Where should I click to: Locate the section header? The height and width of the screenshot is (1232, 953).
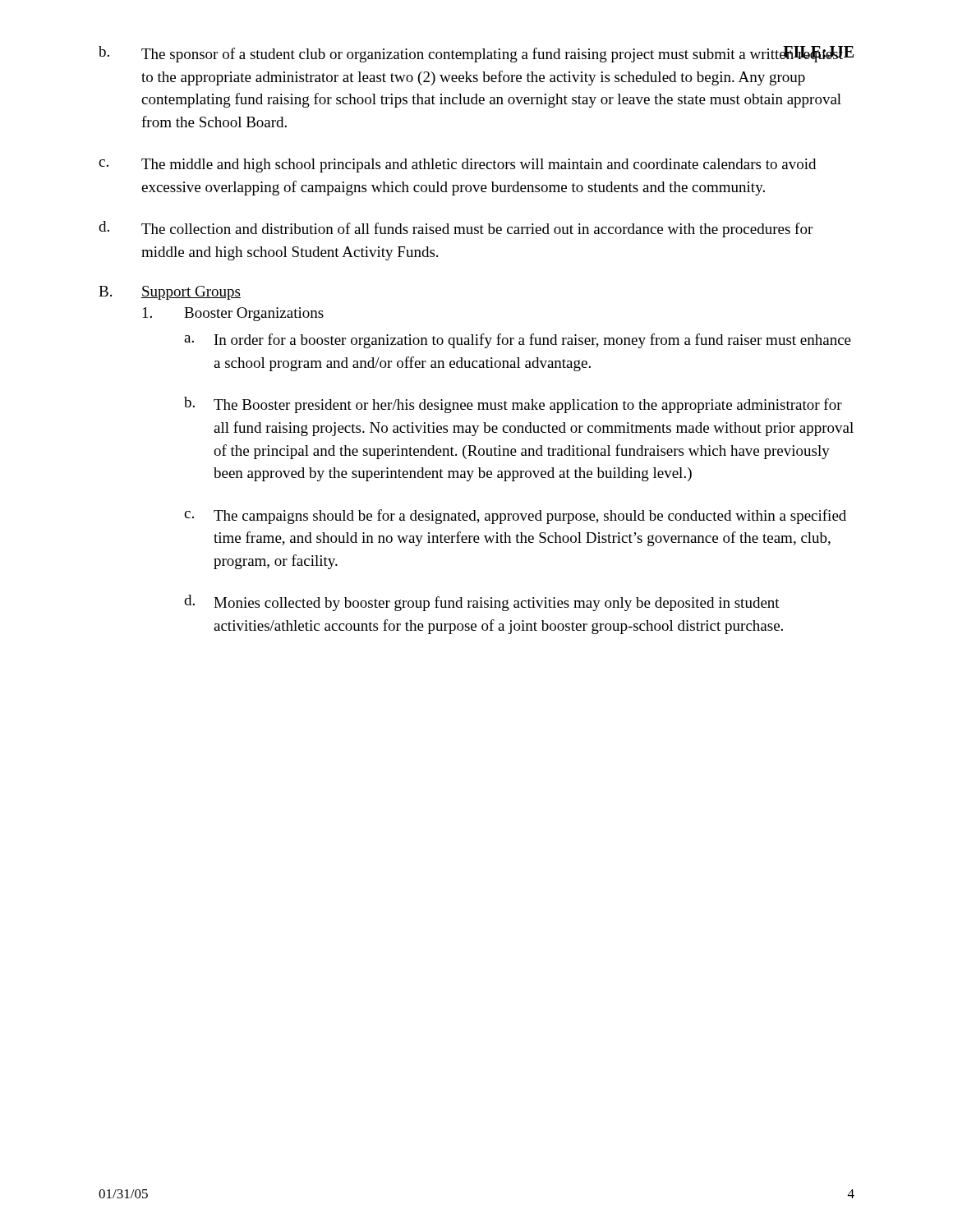click(x=170, y=292)
